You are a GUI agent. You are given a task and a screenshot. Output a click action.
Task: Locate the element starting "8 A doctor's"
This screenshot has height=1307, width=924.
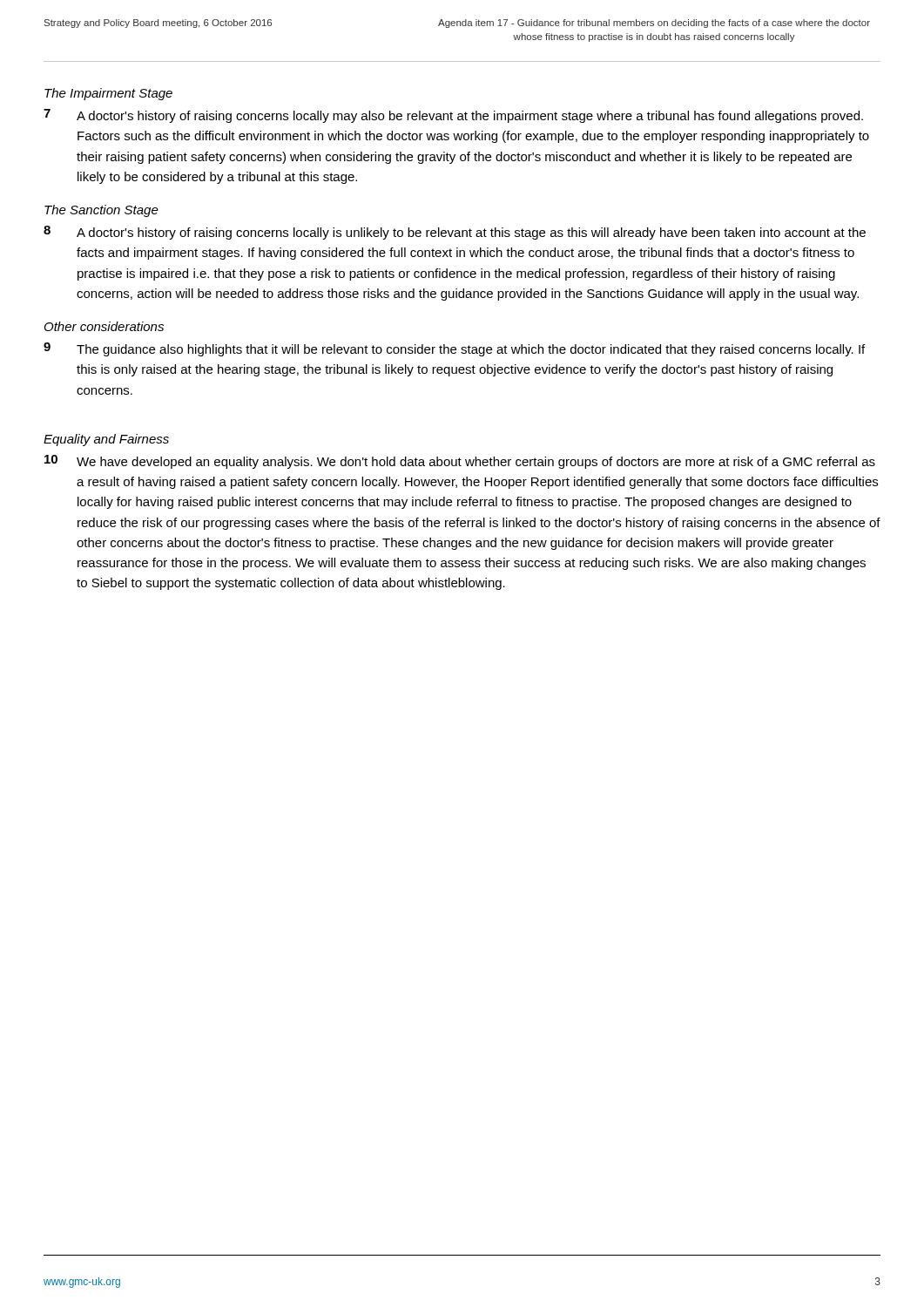click(x=462, y=263)
